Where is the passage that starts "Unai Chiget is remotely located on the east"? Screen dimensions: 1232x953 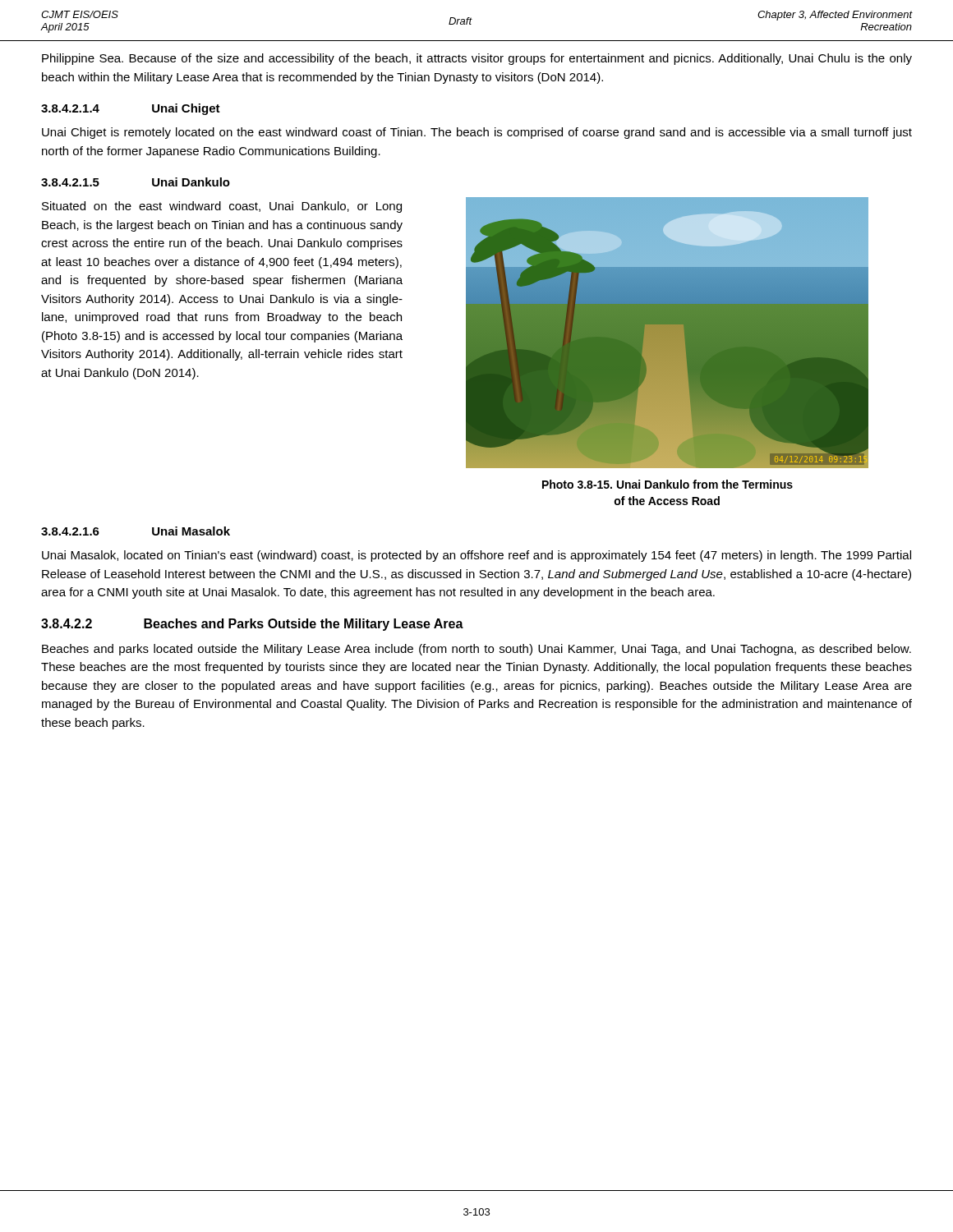click(476, 141)
